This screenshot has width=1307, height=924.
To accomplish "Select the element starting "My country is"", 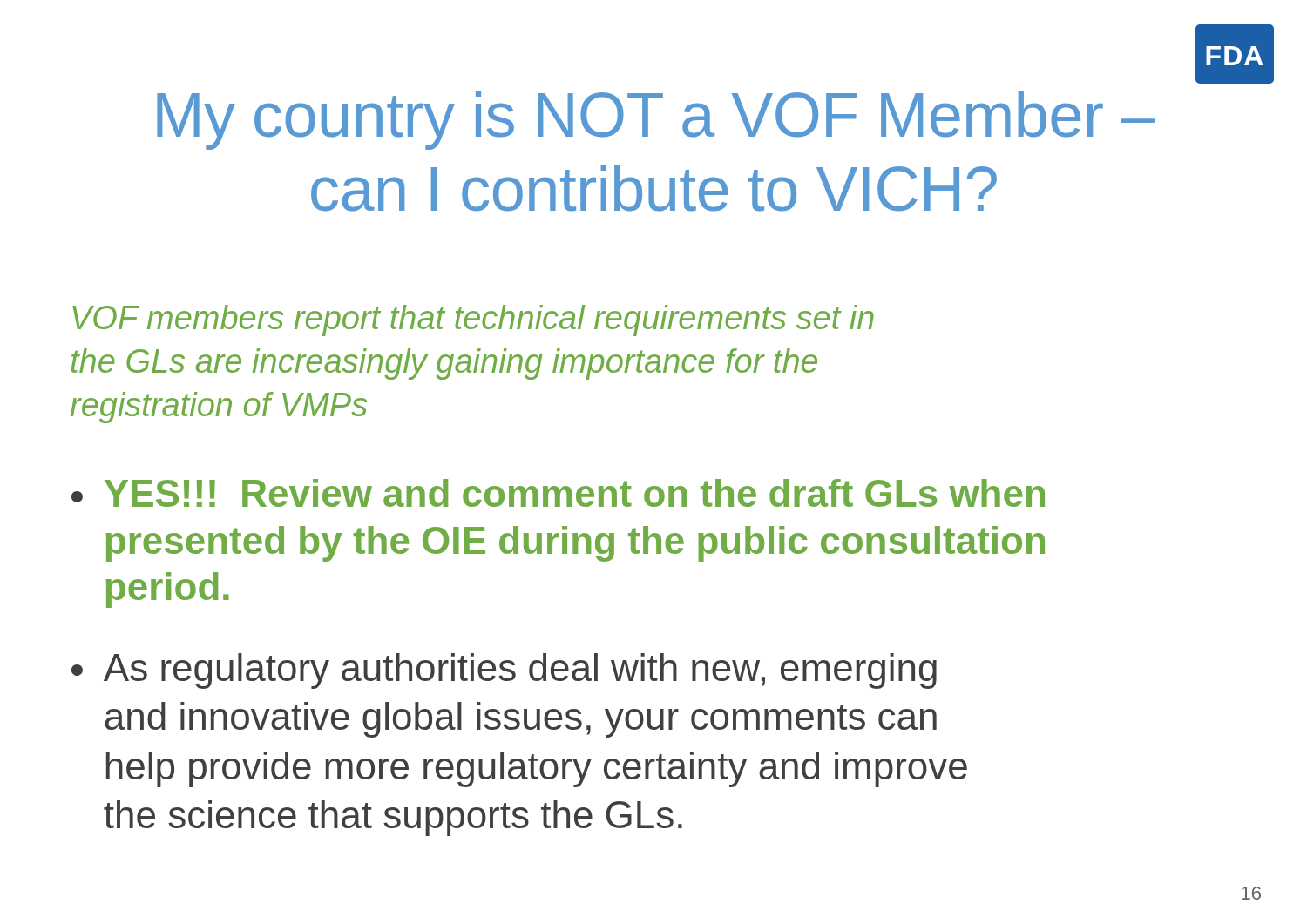I will coord(654,152).
